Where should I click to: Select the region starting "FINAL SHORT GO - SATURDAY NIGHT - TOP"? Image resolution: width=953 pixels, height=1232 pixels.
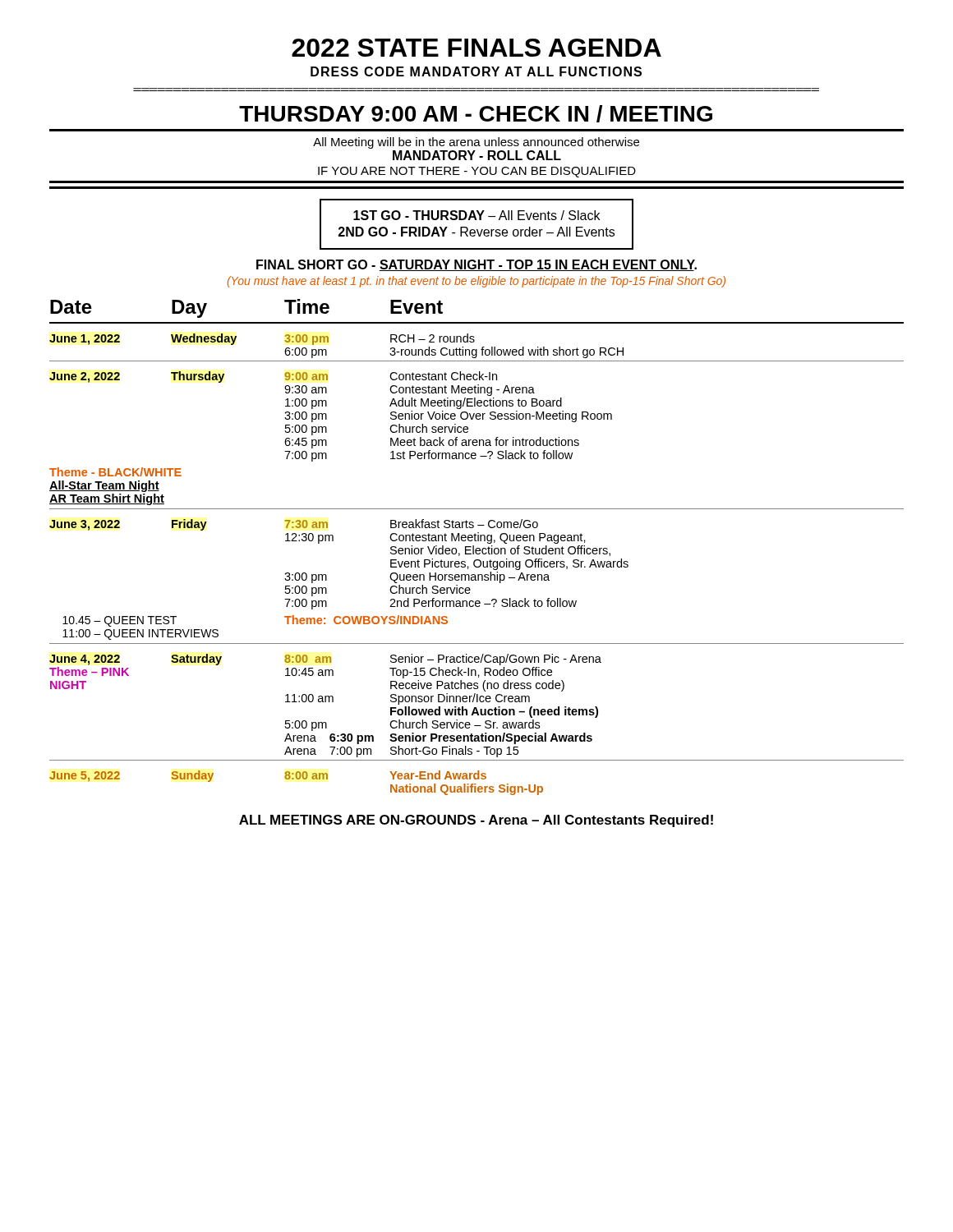476,272
